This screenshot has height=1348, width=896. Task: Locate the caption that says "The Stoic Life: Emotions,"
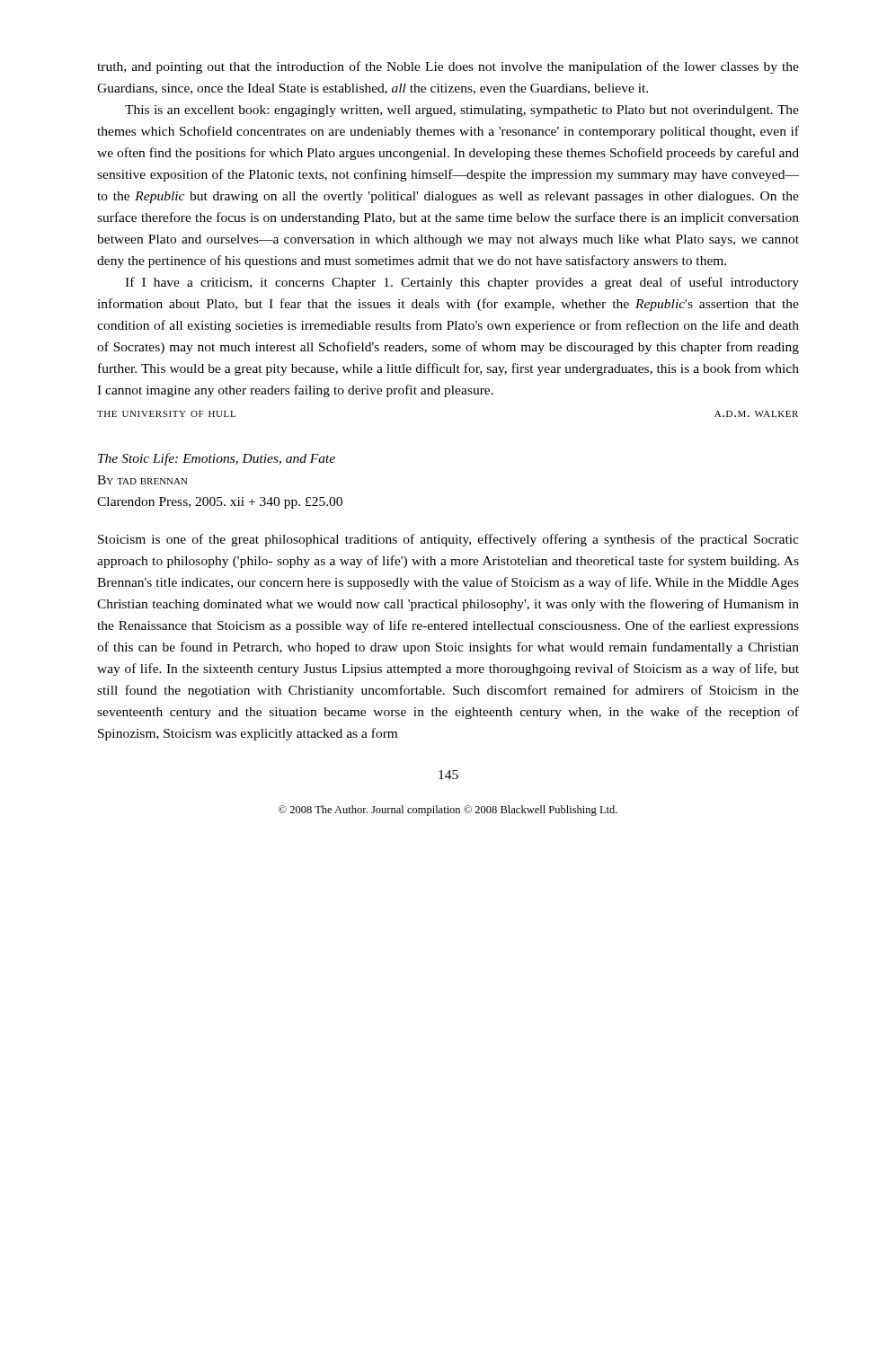(x=217, y=459)
